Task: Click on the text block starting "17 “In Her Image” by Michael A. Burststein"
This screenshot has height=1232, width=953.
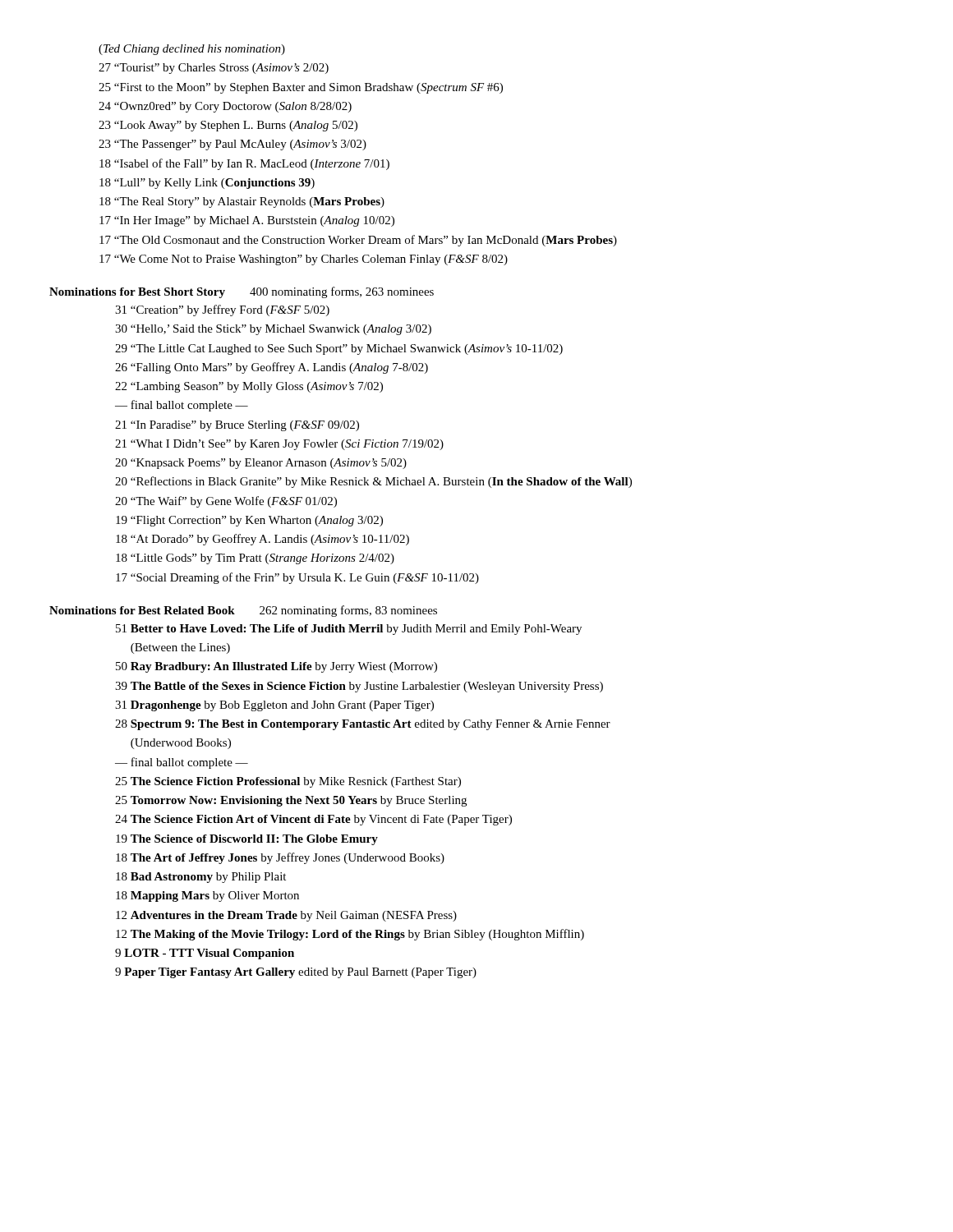Action: [247, 220]
